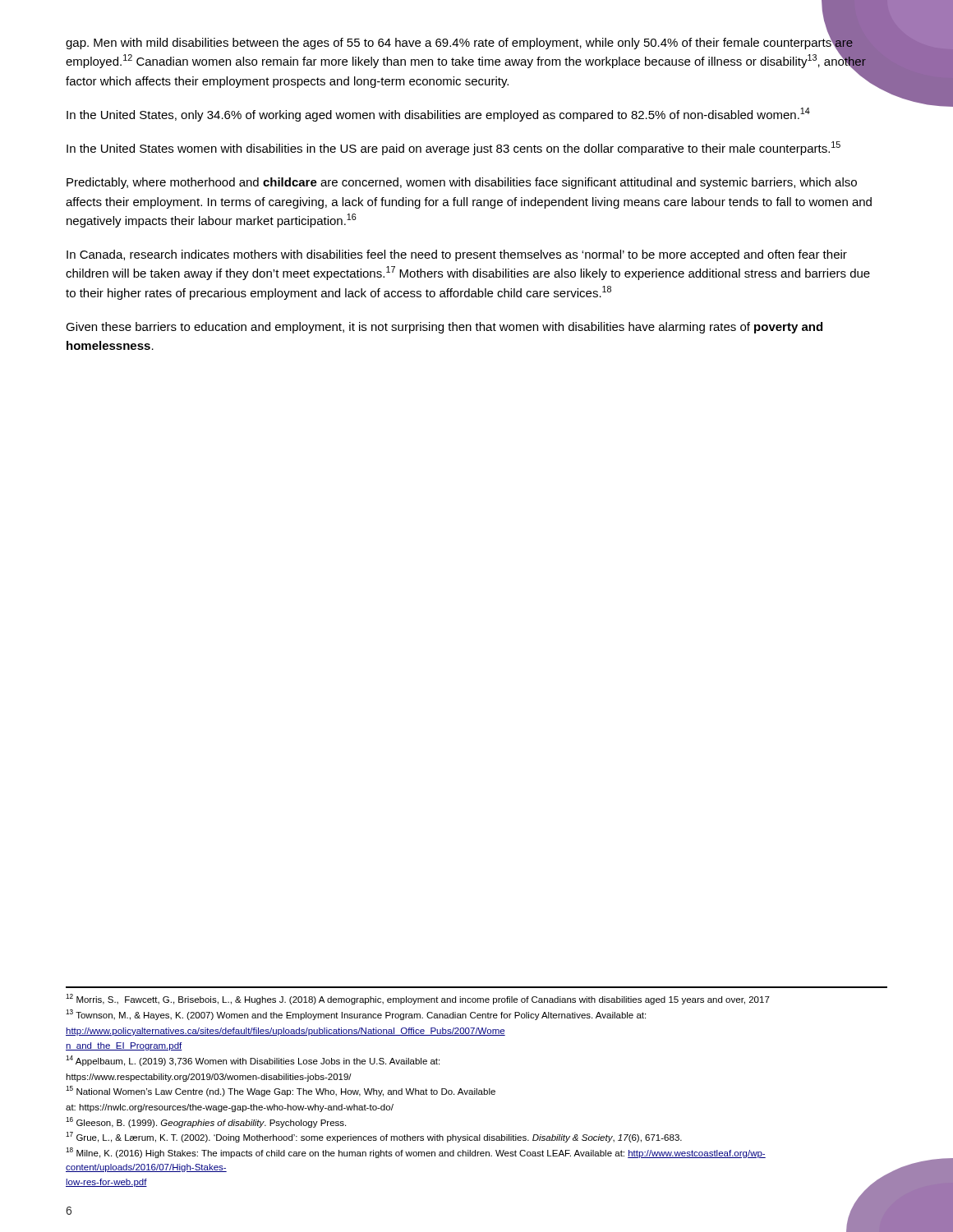Navigate to the block starting "gap. Men with mild disabilities between"
The width and height of the screenshot is (953, 1232).
(466, 61)
